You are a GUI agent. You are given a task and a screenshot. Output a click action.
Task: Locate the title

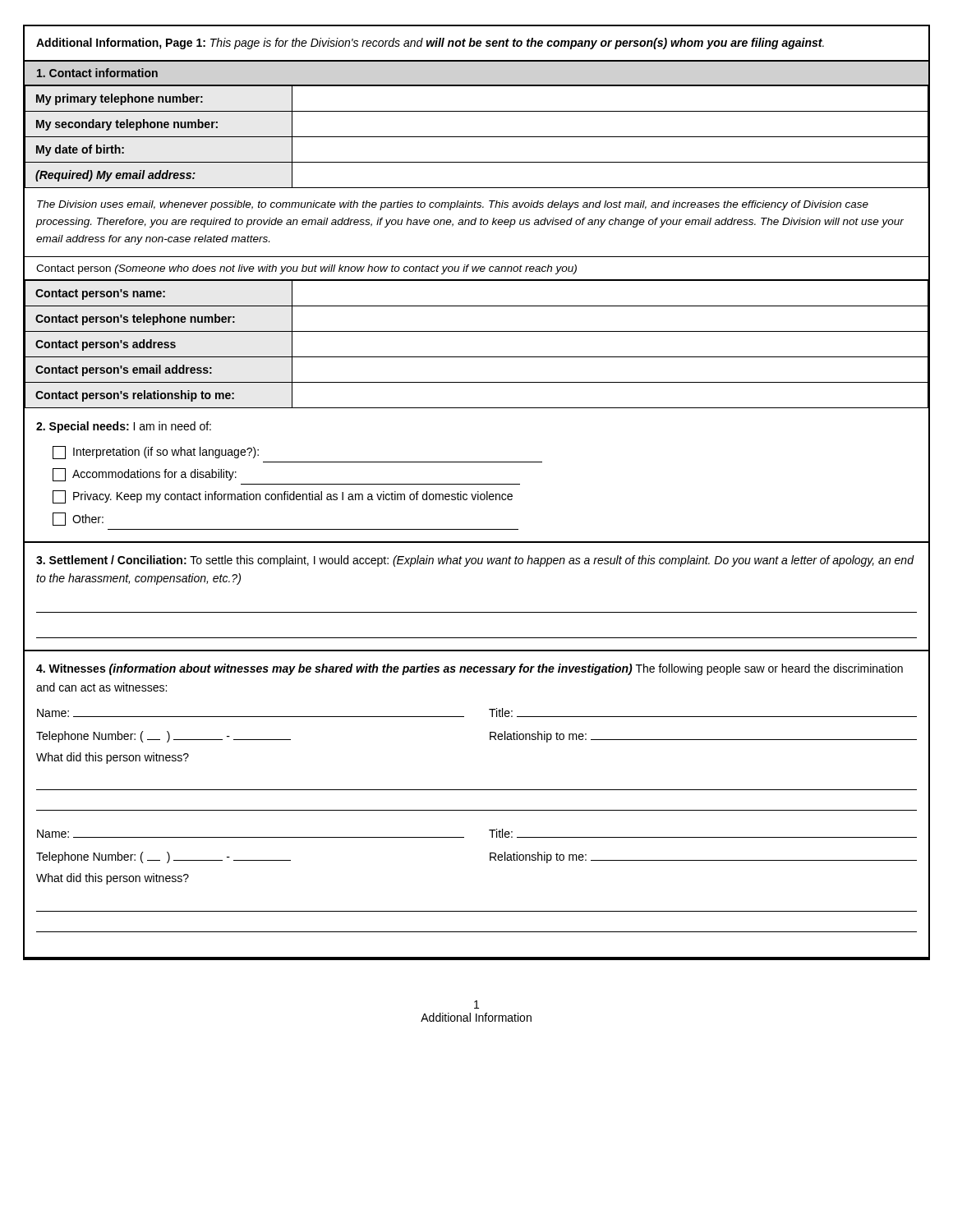tap(476, 43)
